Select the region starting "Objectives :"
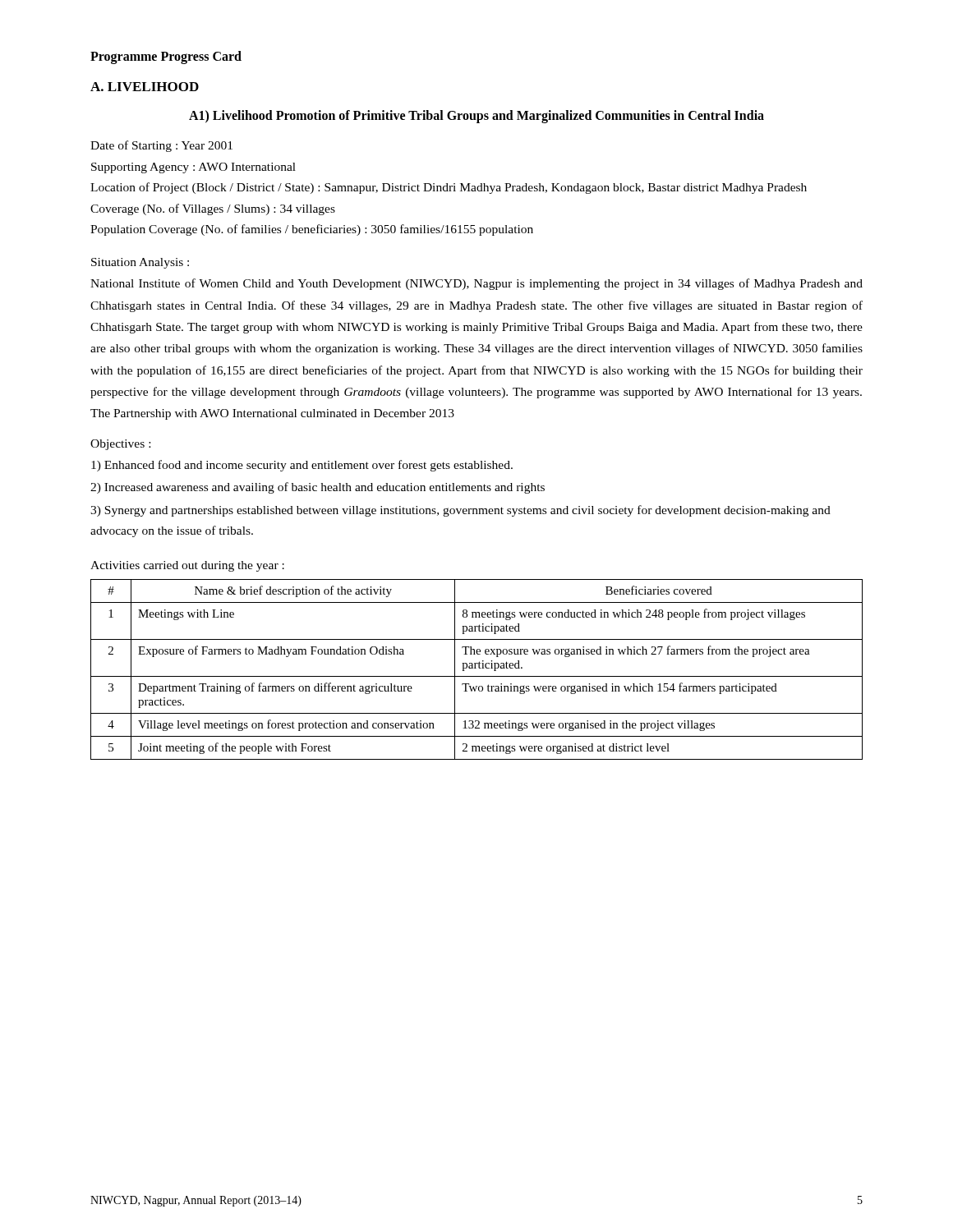The image size is (953, 1232). click(121, 443)
